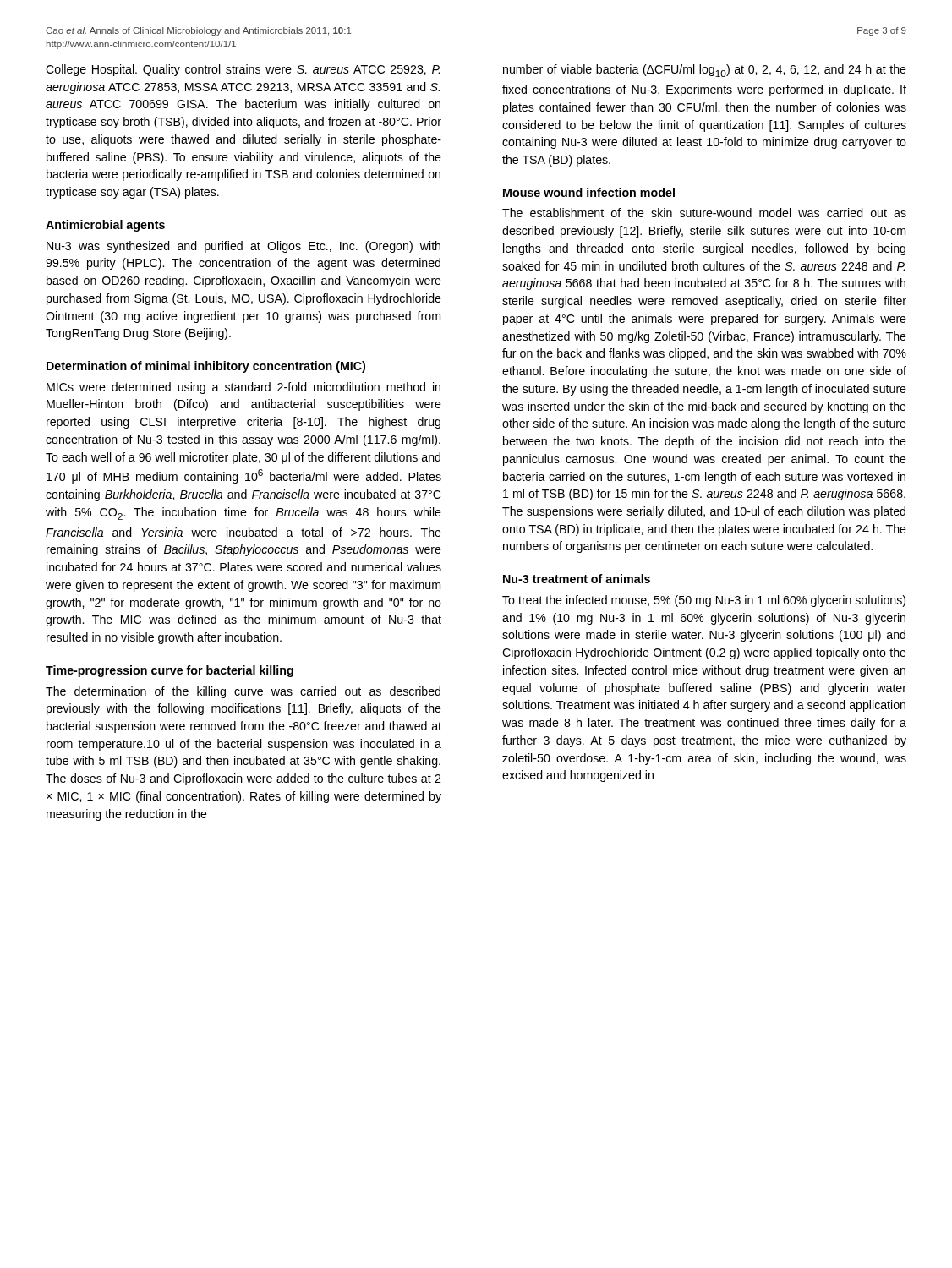This screenshot has width=952, height=1268.
Task: Select the text block containing "number of viable bacteria (ΔCFU/ml log10)"
Action: click(x=704, y=115)
